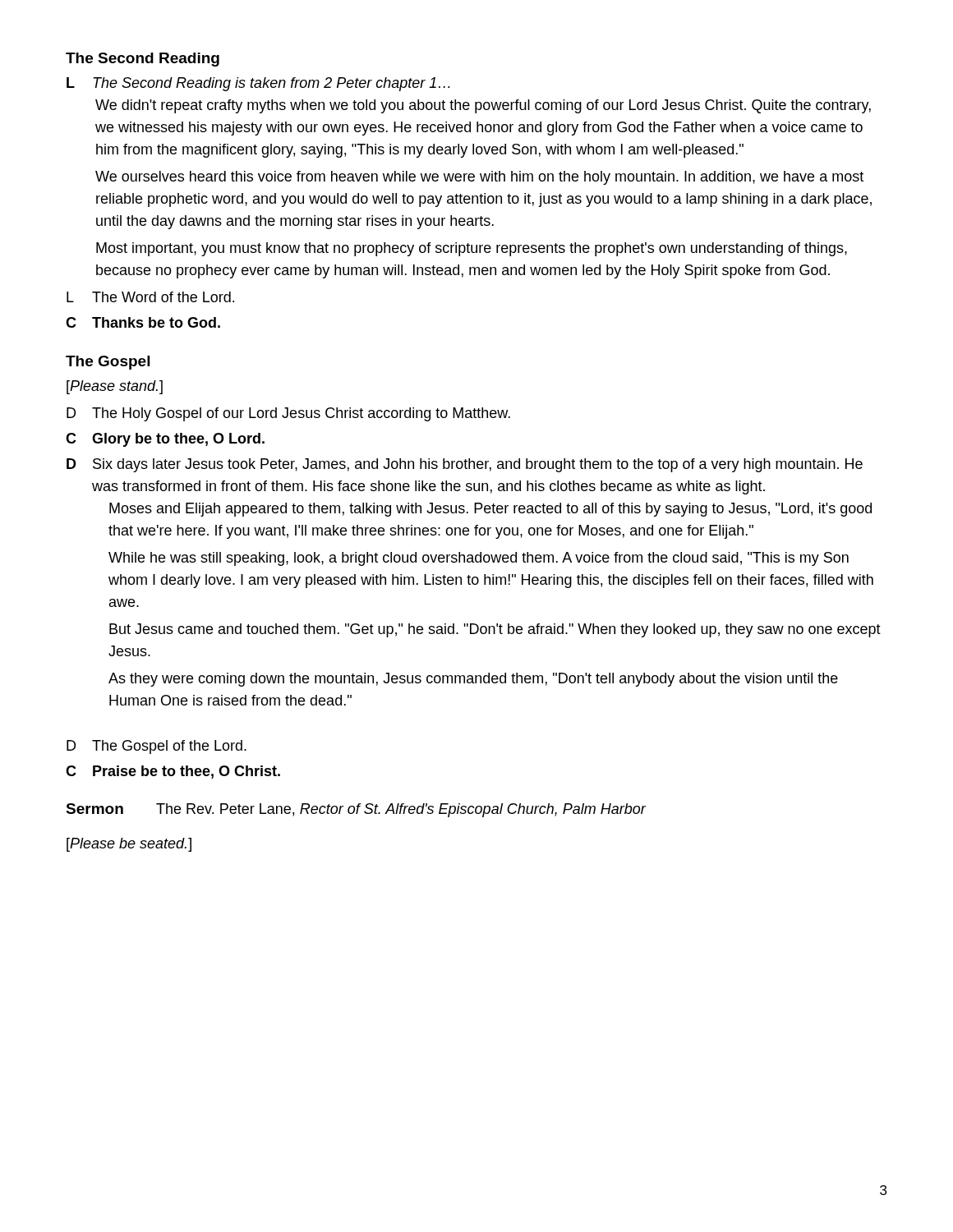The height and width of the screenshot is (1232, 953).
Task: Click on the text that reads "L The Word of the Lord."
Action: click(x=150, y=297)
